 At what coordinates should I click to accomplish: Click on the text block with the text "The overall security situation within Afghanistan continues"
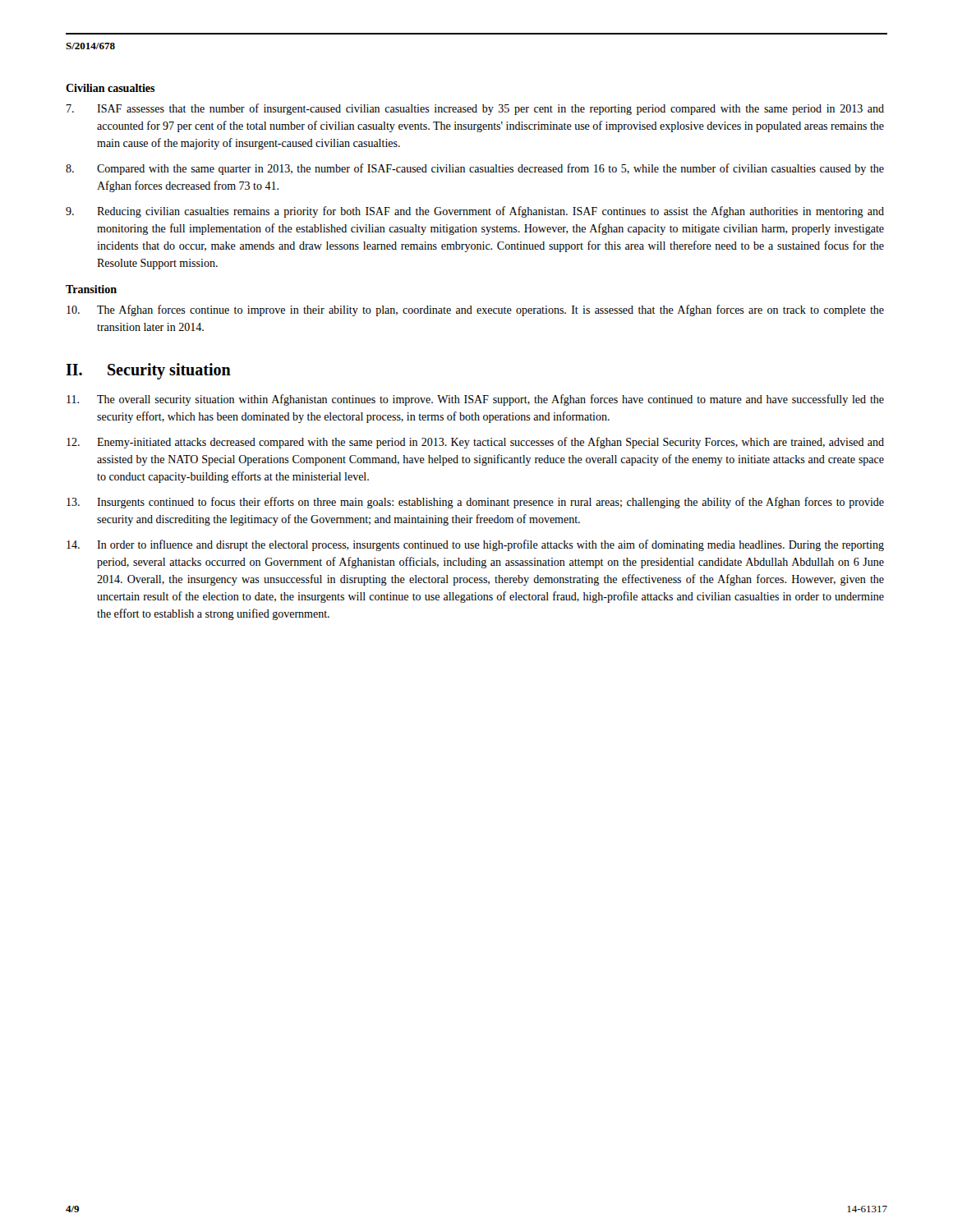click(x=475, y=408)
